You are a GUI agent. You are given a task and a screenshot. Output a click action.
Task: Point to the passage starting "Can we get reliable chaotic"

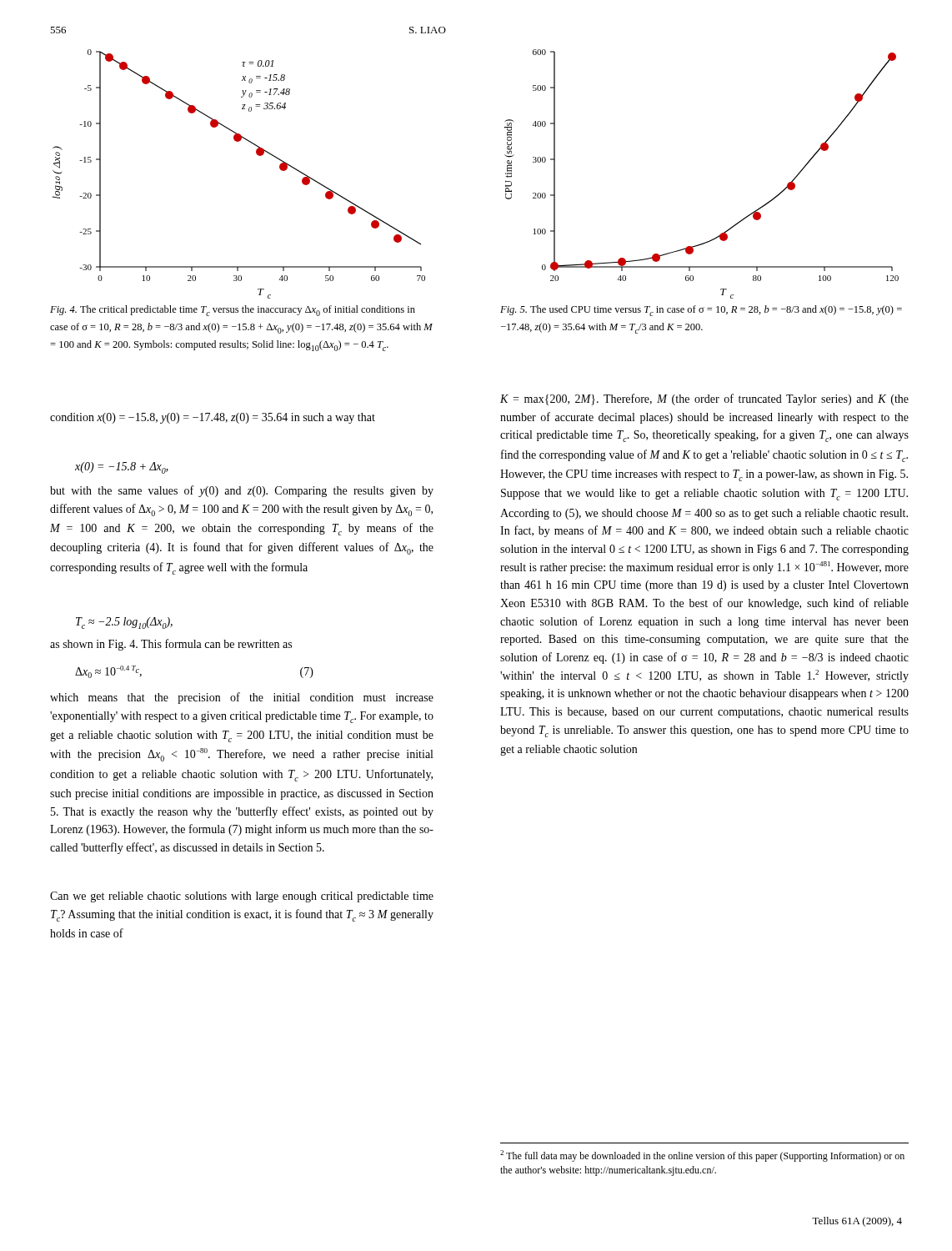coord(242,915)
